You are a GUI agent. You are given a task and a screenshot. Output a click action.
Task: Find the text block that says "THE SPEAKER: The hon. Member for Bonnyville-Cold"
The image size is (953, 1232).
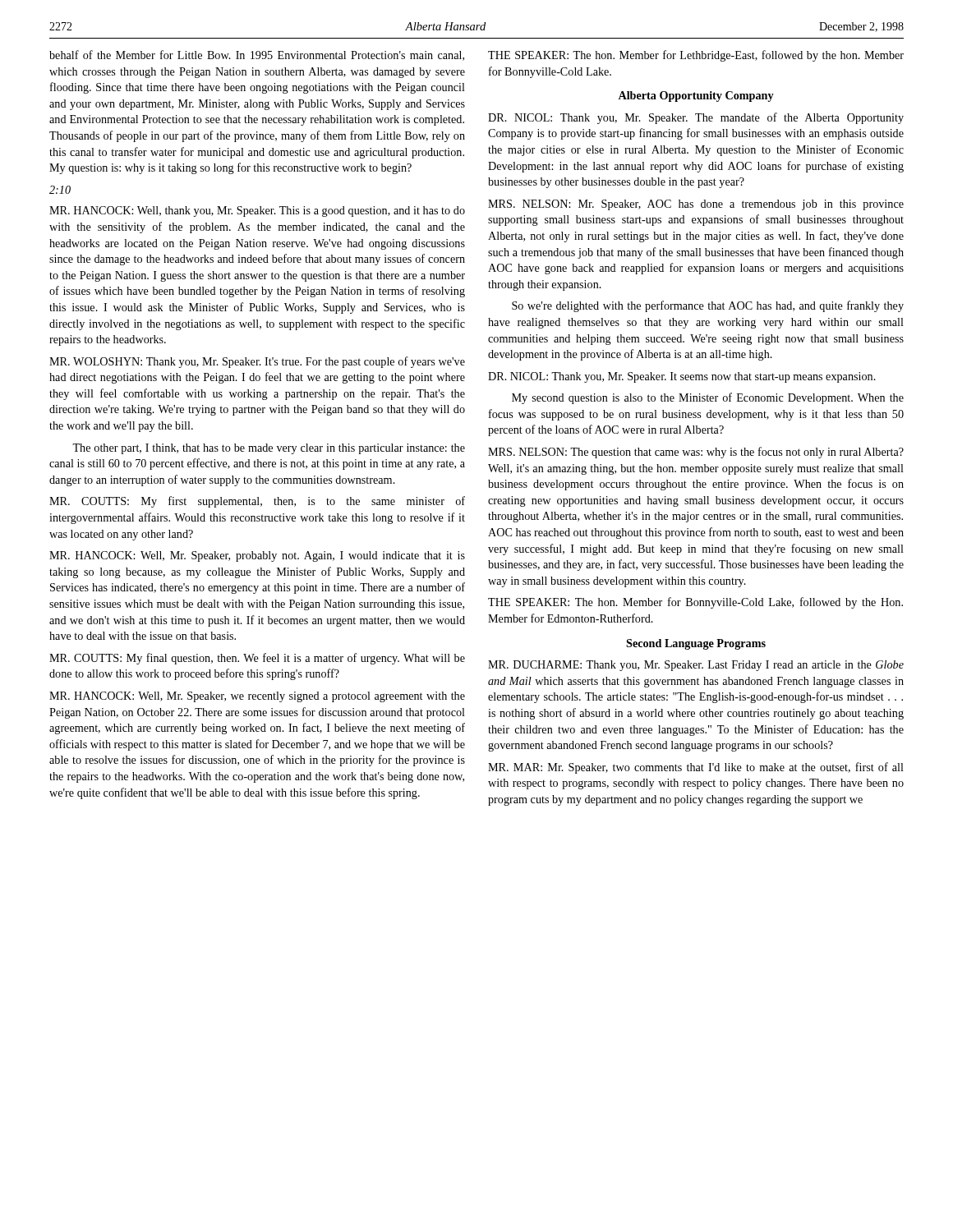click(696, 611)
